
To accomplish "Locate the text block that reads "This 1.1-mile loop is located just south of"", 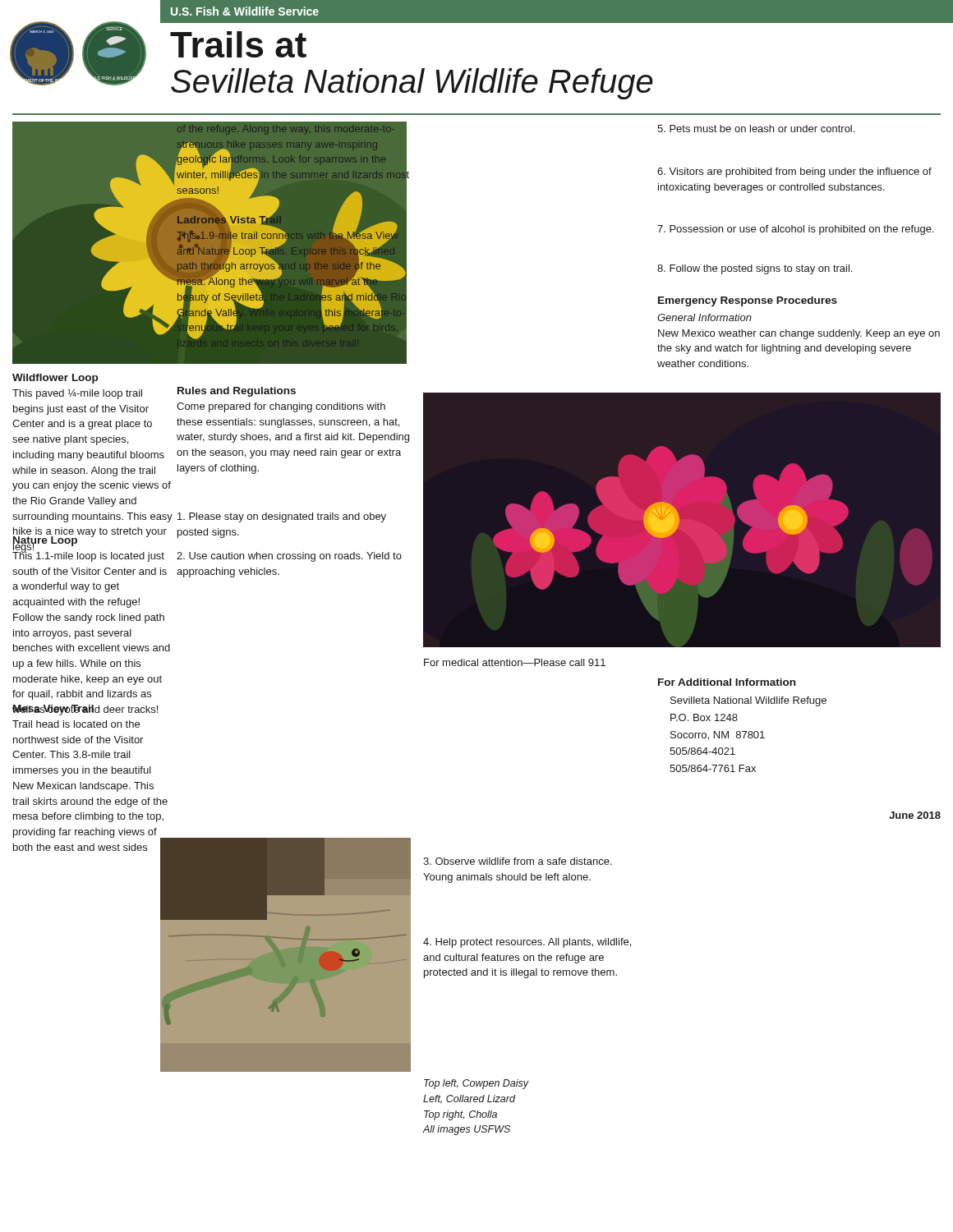I will click(x=91, y=633).
